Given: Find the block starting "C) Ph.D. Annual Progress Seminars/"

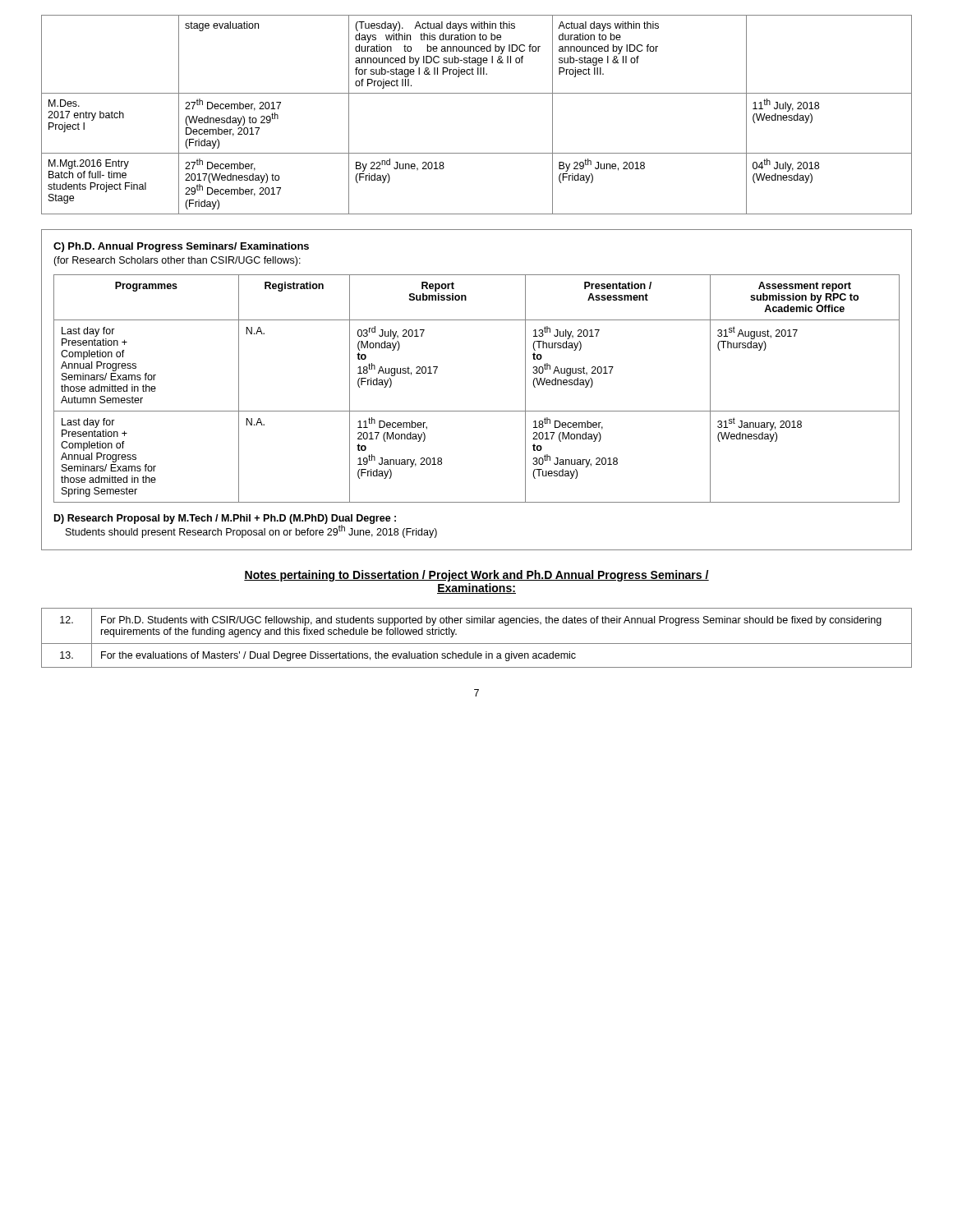Looking at the screenshot, I should 181,246.
